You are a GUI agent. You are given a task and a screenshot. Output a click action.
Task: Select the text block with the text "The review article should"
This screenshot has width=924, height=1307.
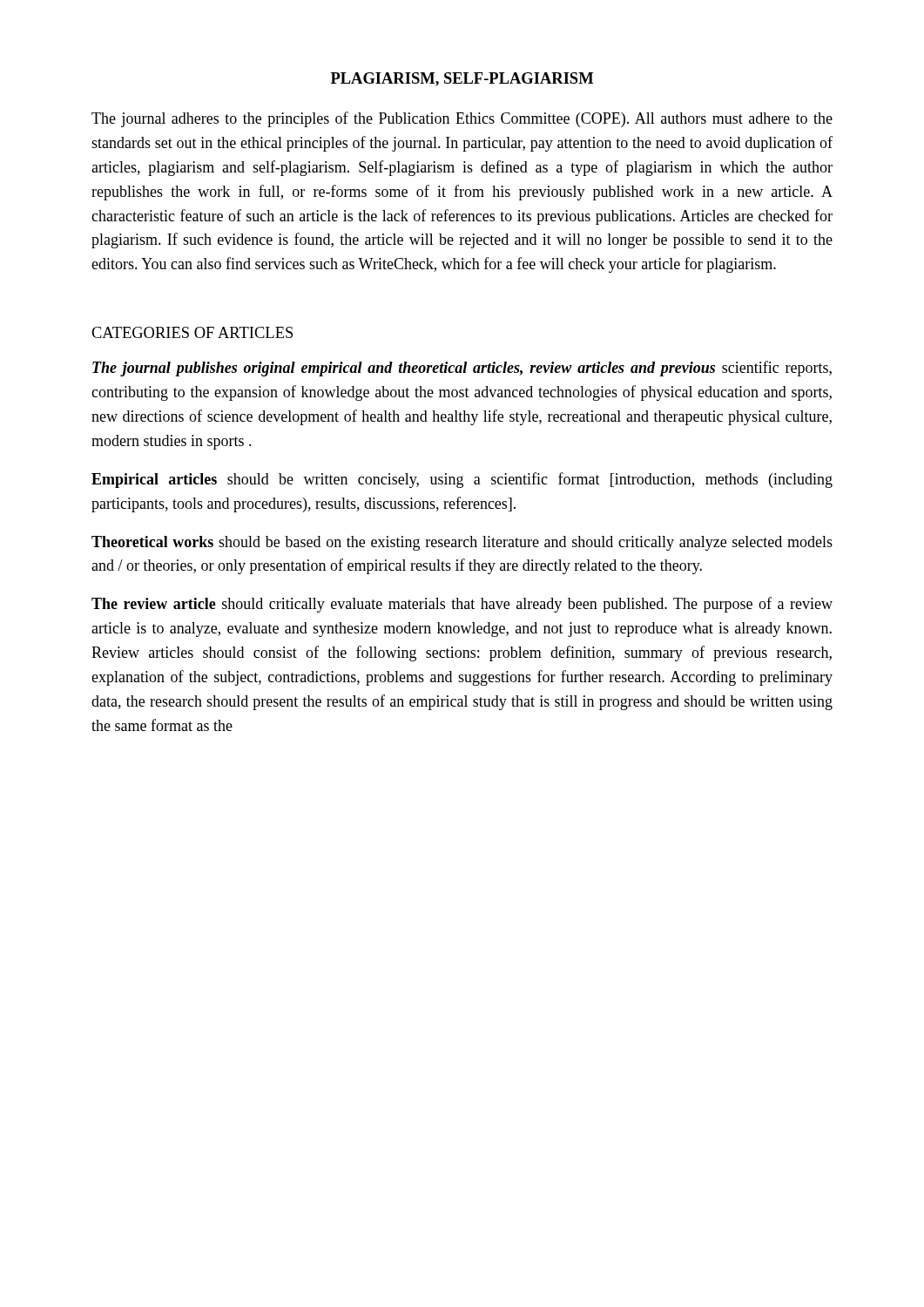tap(462, 665)
